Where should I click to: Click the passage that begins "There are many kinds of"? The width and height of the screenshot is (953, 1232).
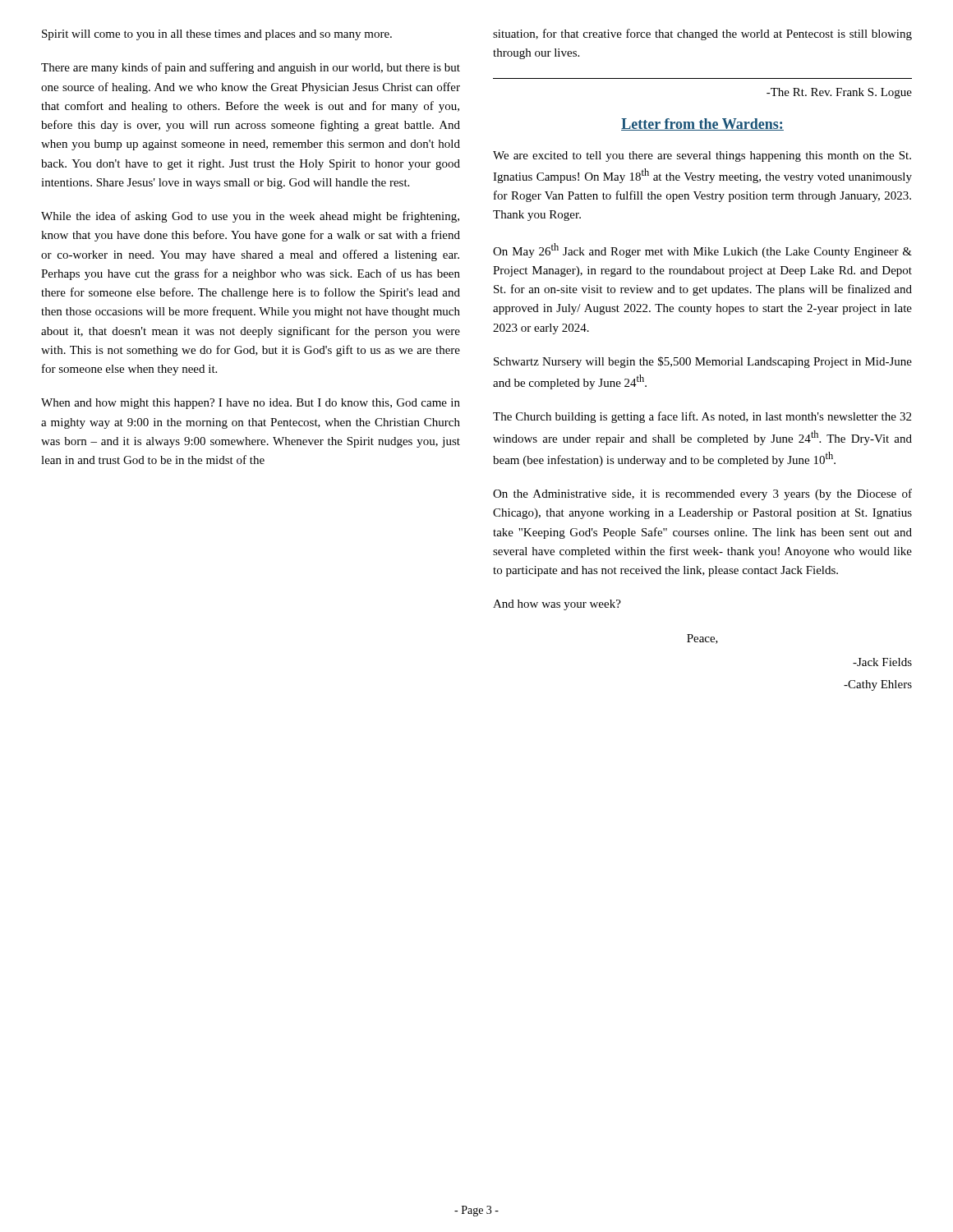pos(251,125)
